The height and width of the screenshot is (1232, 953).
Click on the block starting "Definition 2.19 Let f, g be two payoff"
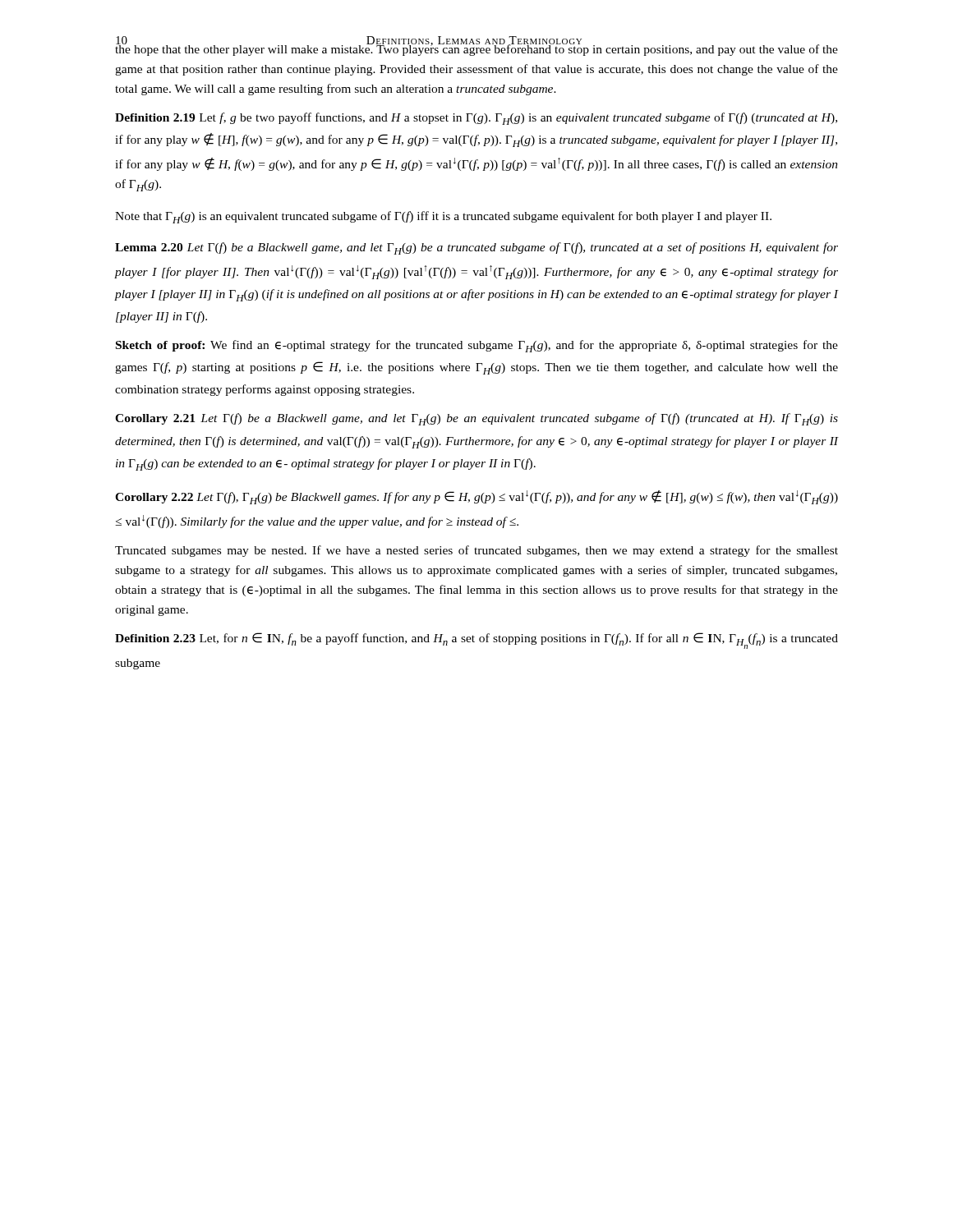coord(476,152)
